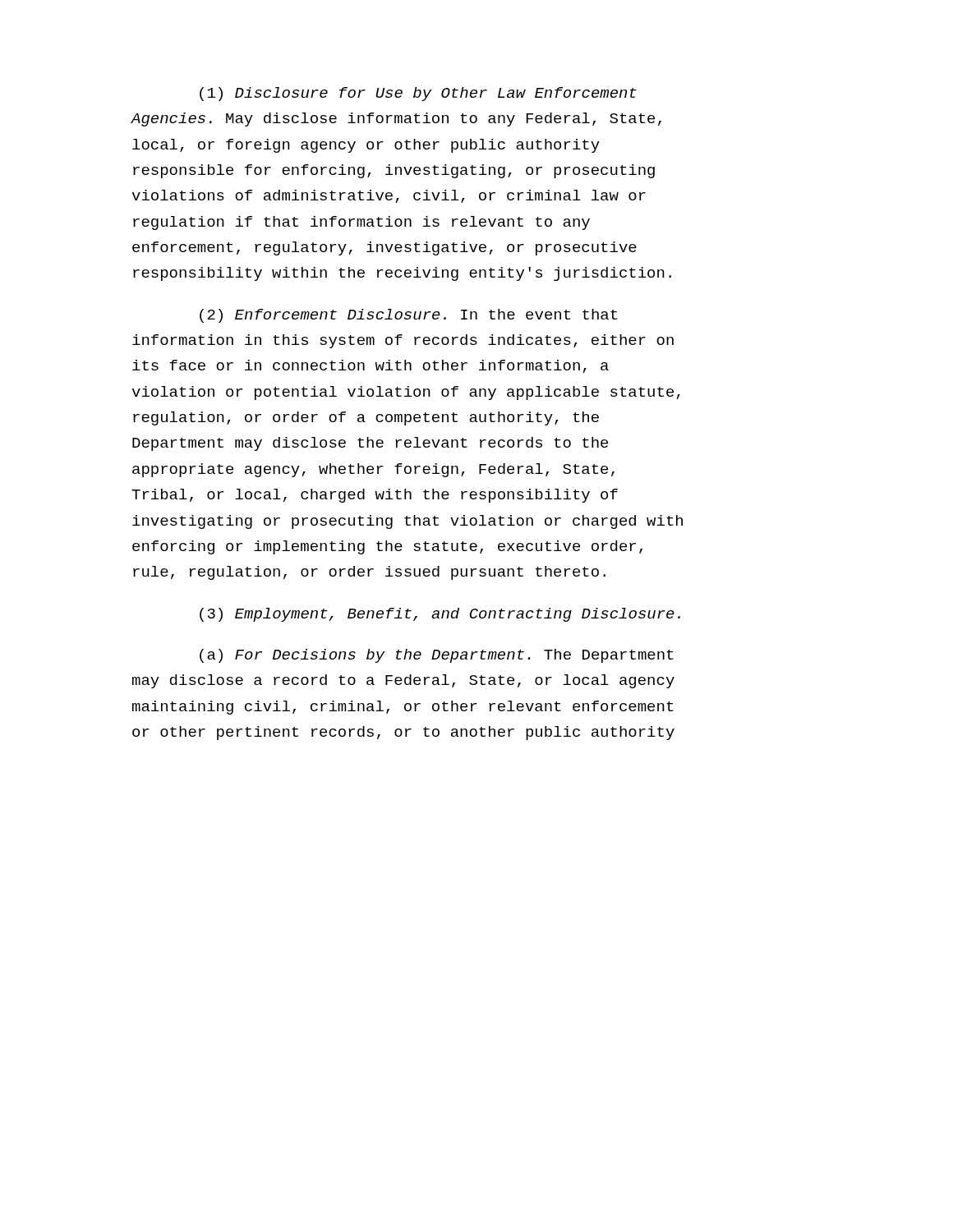
Task: Point to the region starting "(3) Employment, Benefit, and Contracting Disclosure."
Action: [x=476, y=615]
